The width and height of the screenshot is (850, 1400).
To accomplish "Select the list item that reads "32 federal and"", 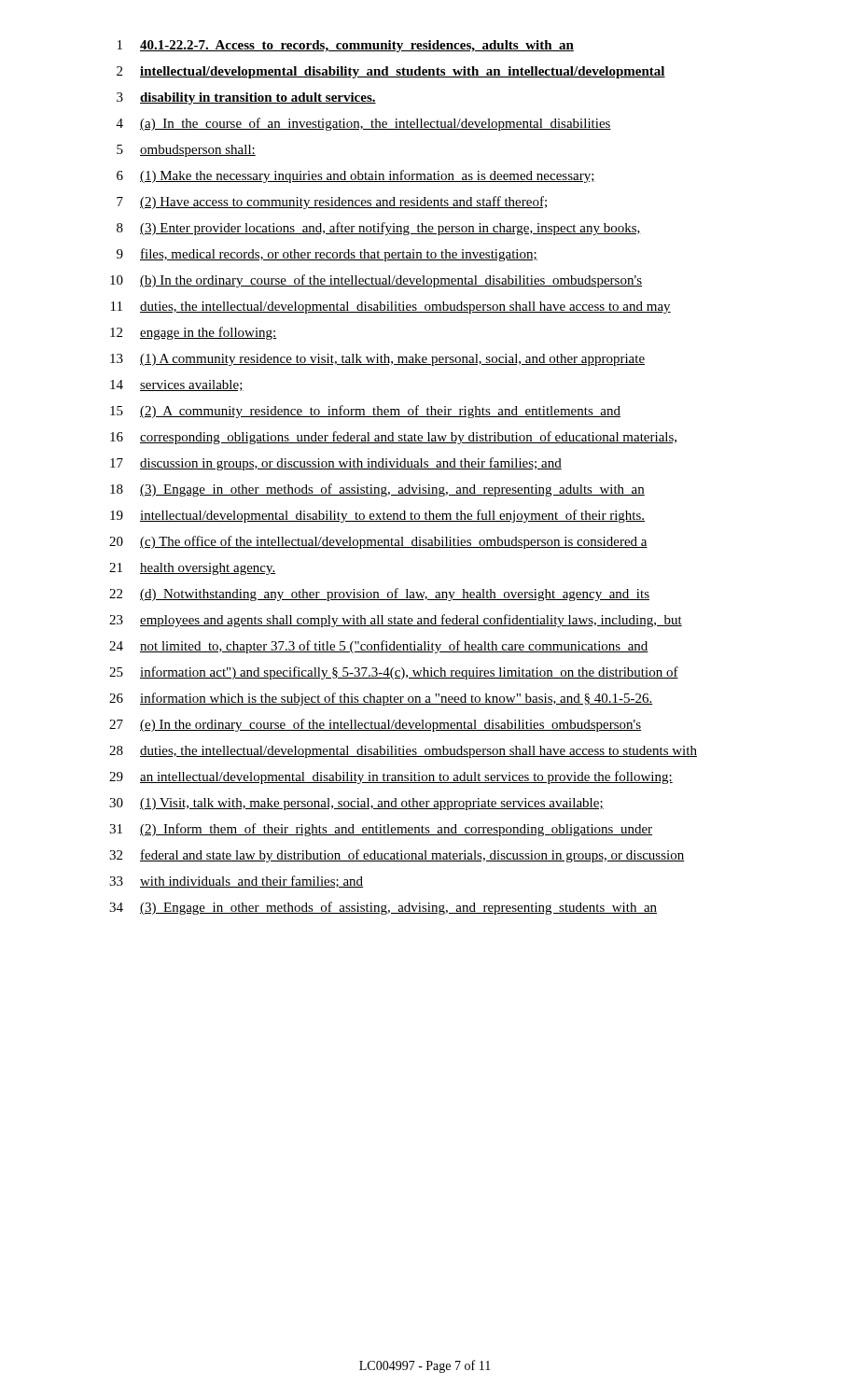I will [443, 855].
